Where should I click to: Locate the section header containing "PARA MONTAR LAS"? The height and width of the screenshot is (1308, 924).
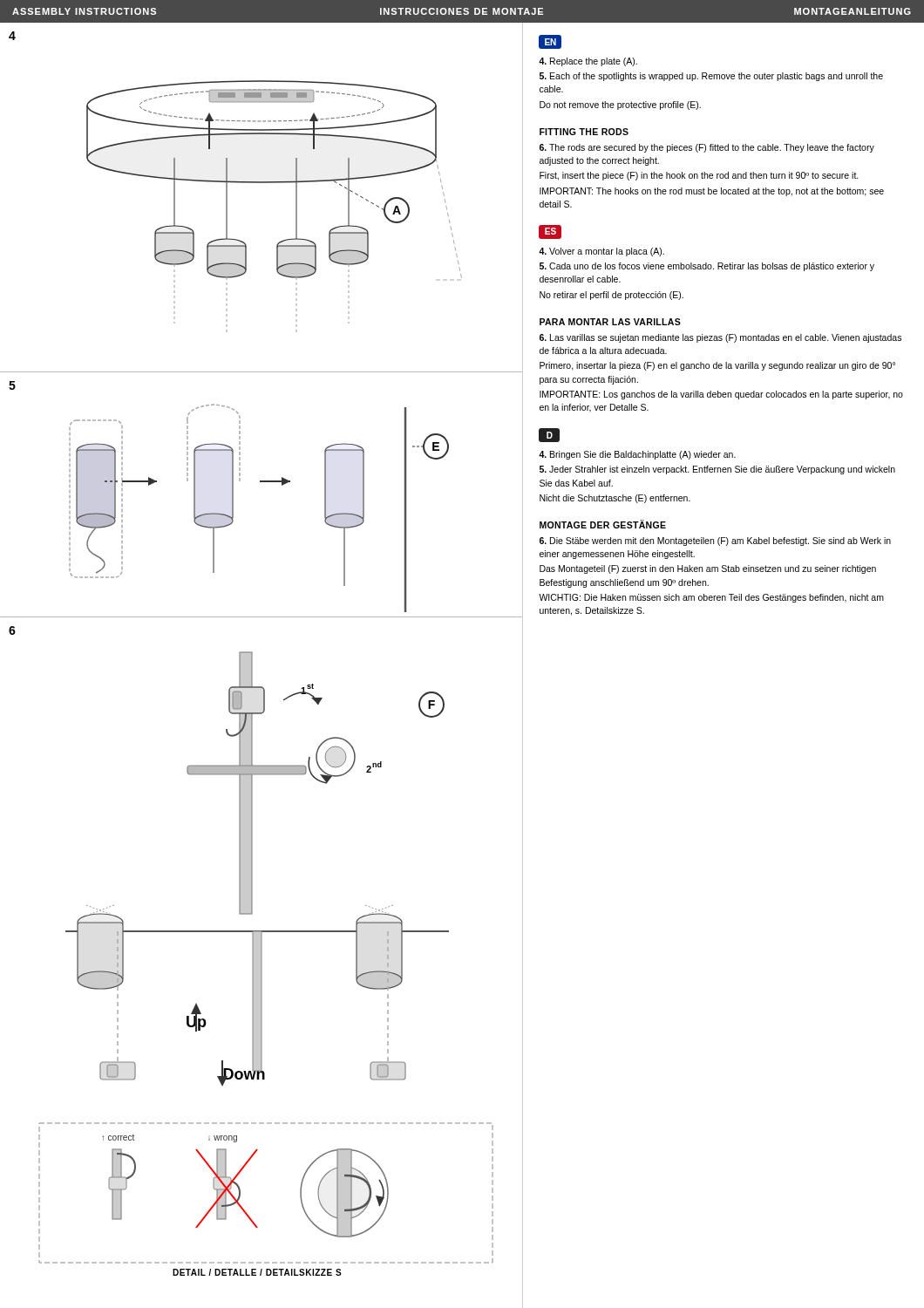610,322
